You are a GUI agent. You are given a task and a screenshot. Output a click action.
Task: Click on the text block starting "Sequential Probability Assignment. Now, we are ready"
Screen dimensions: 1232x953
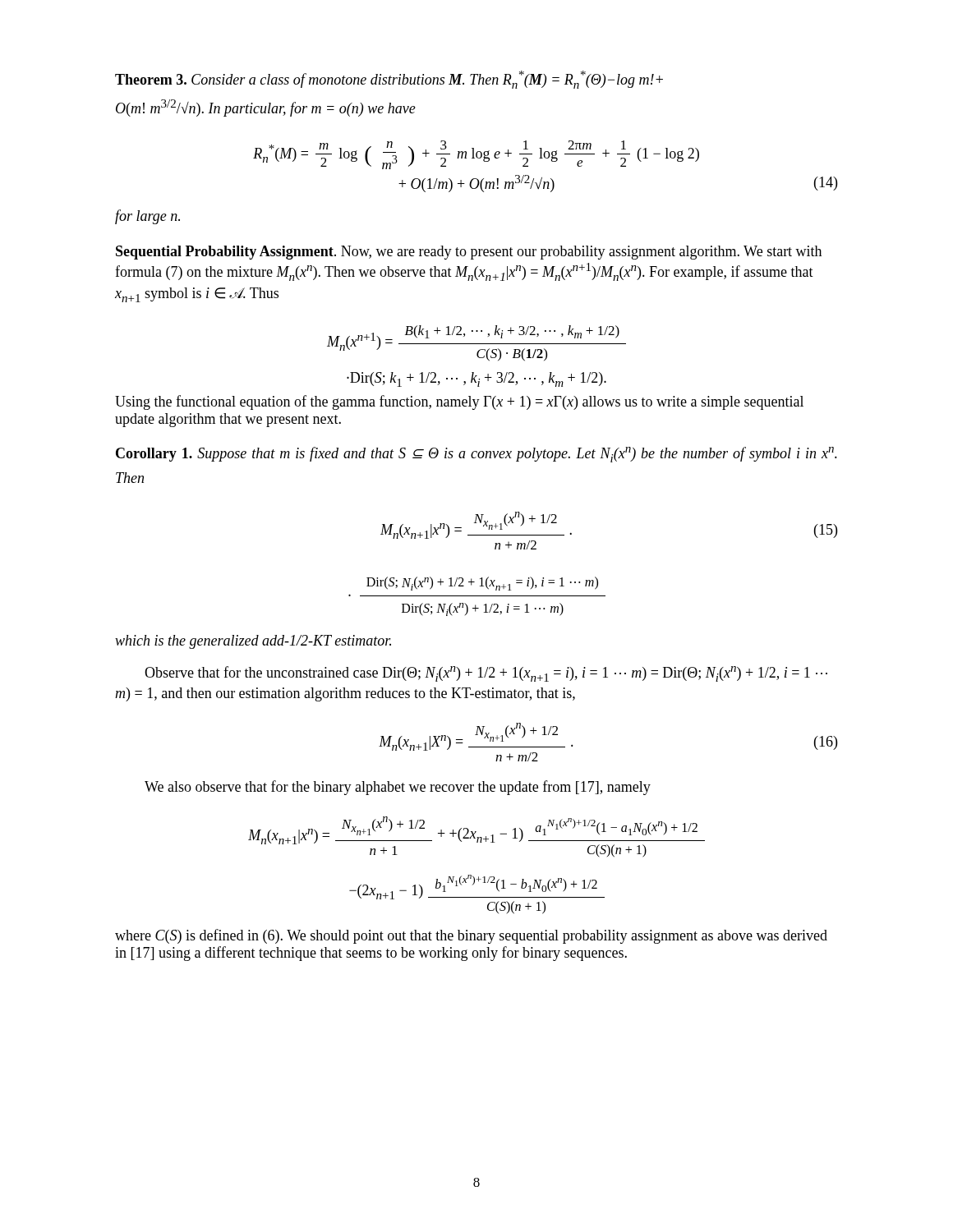point(469,274)
